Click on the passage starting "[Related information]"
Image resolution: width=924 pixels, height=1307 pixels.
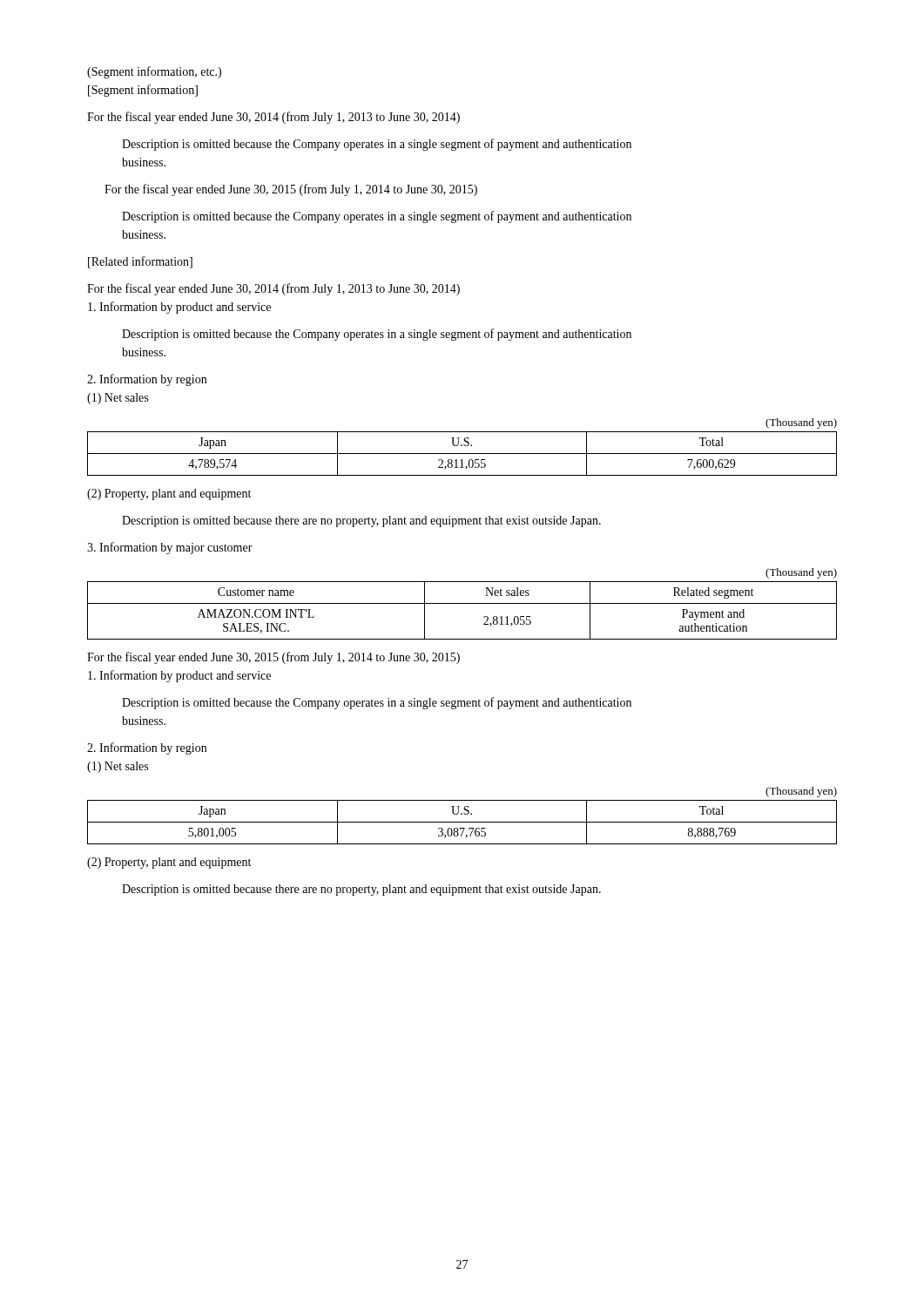[x=140, y=262]
